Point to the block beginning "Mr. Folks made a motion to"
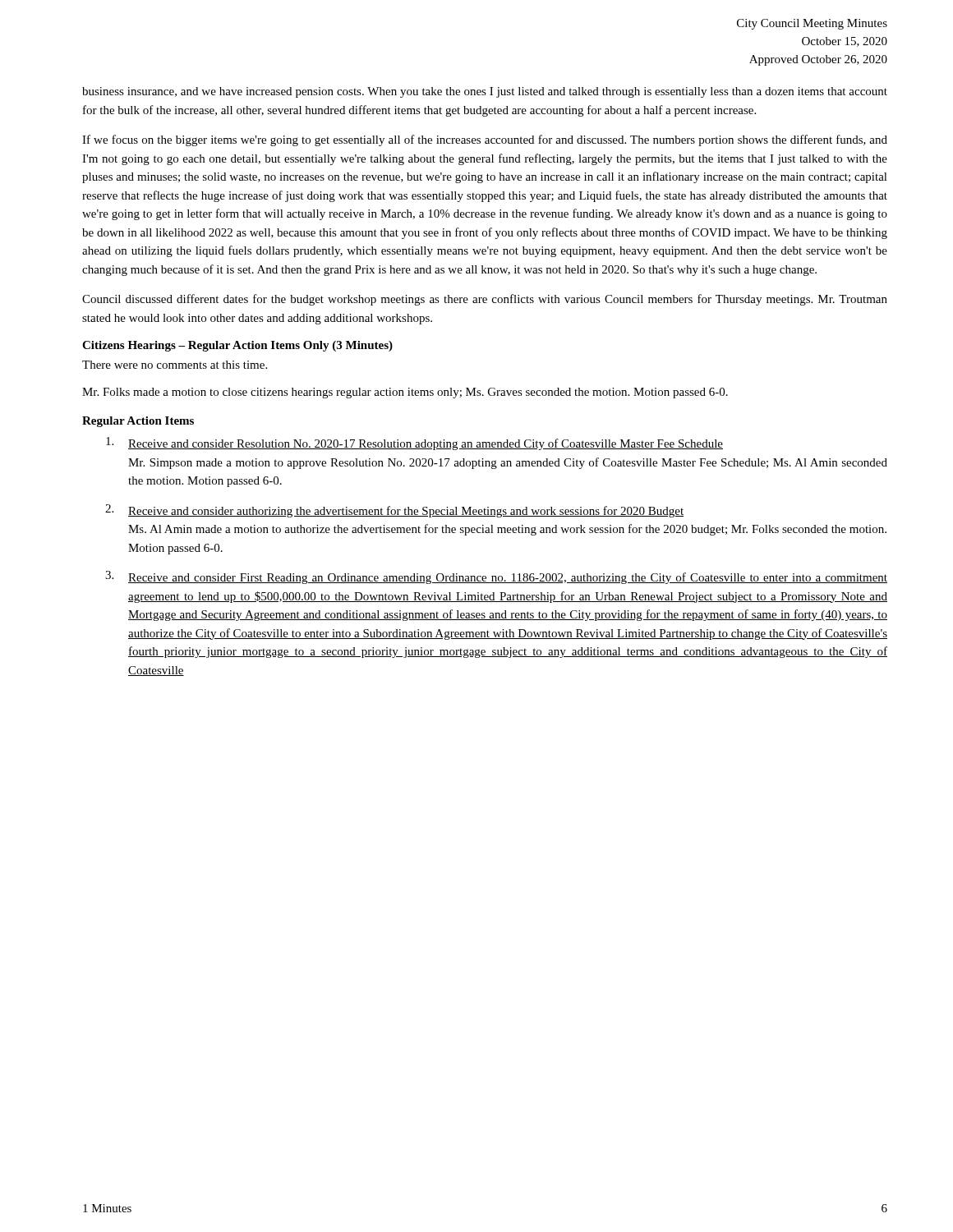The height and width of the screenshot is (1232, 953). 405,391
